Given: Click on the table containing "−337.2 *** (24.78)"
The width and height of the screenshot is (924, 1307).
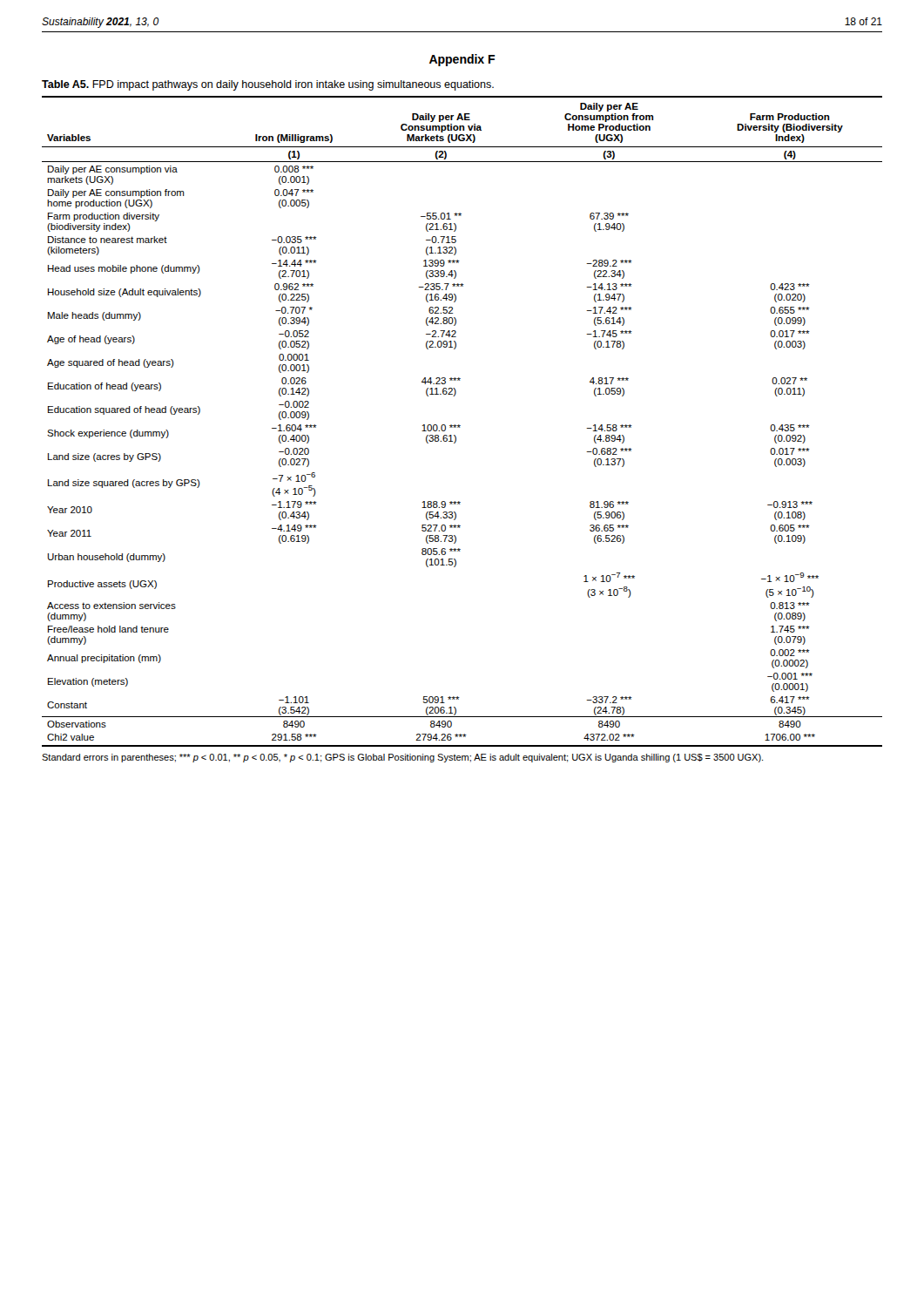Looking at the screenshot, I should (x=462, y=421).
